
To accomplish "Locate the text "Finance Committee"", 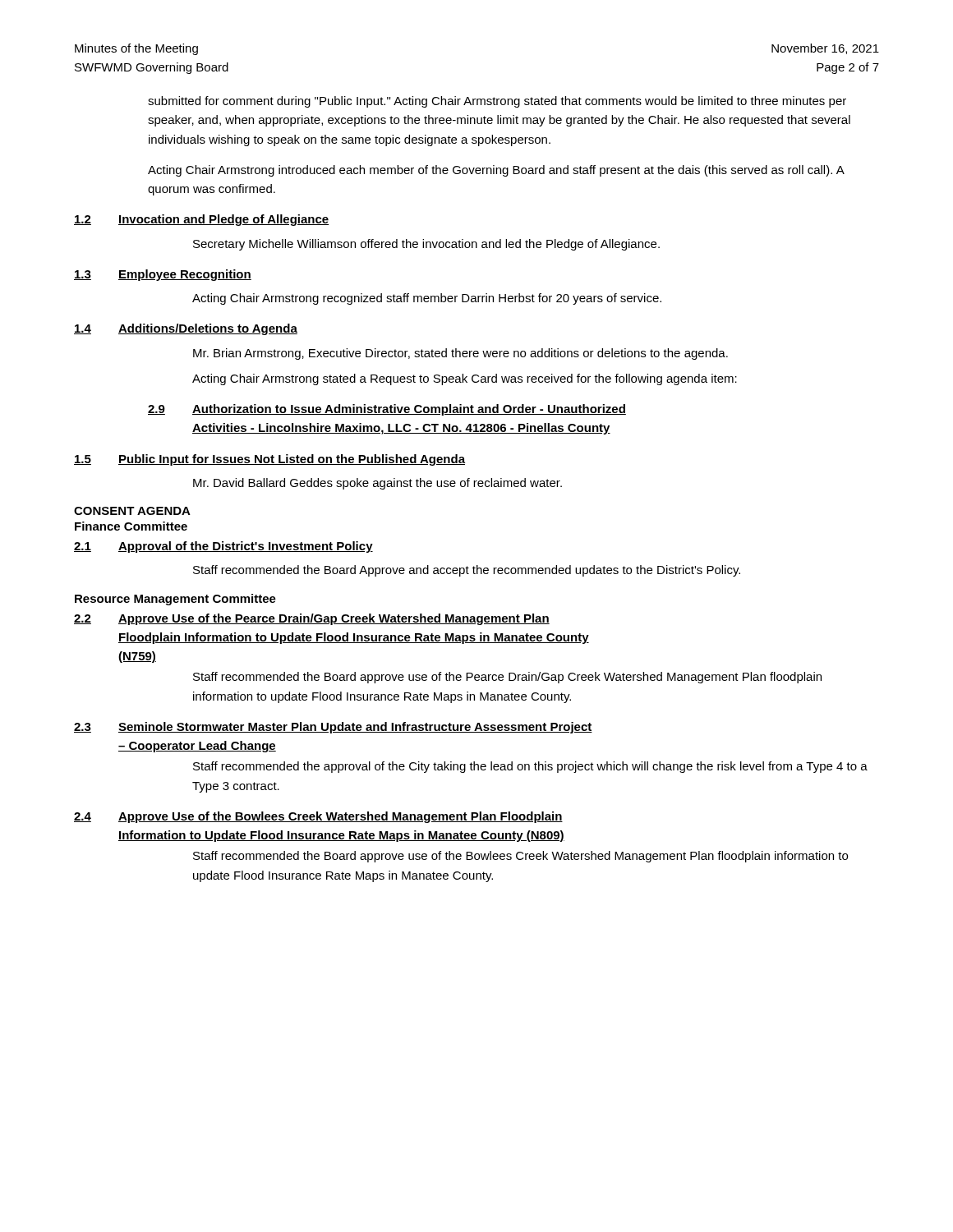I will click(x=131, y=526).
